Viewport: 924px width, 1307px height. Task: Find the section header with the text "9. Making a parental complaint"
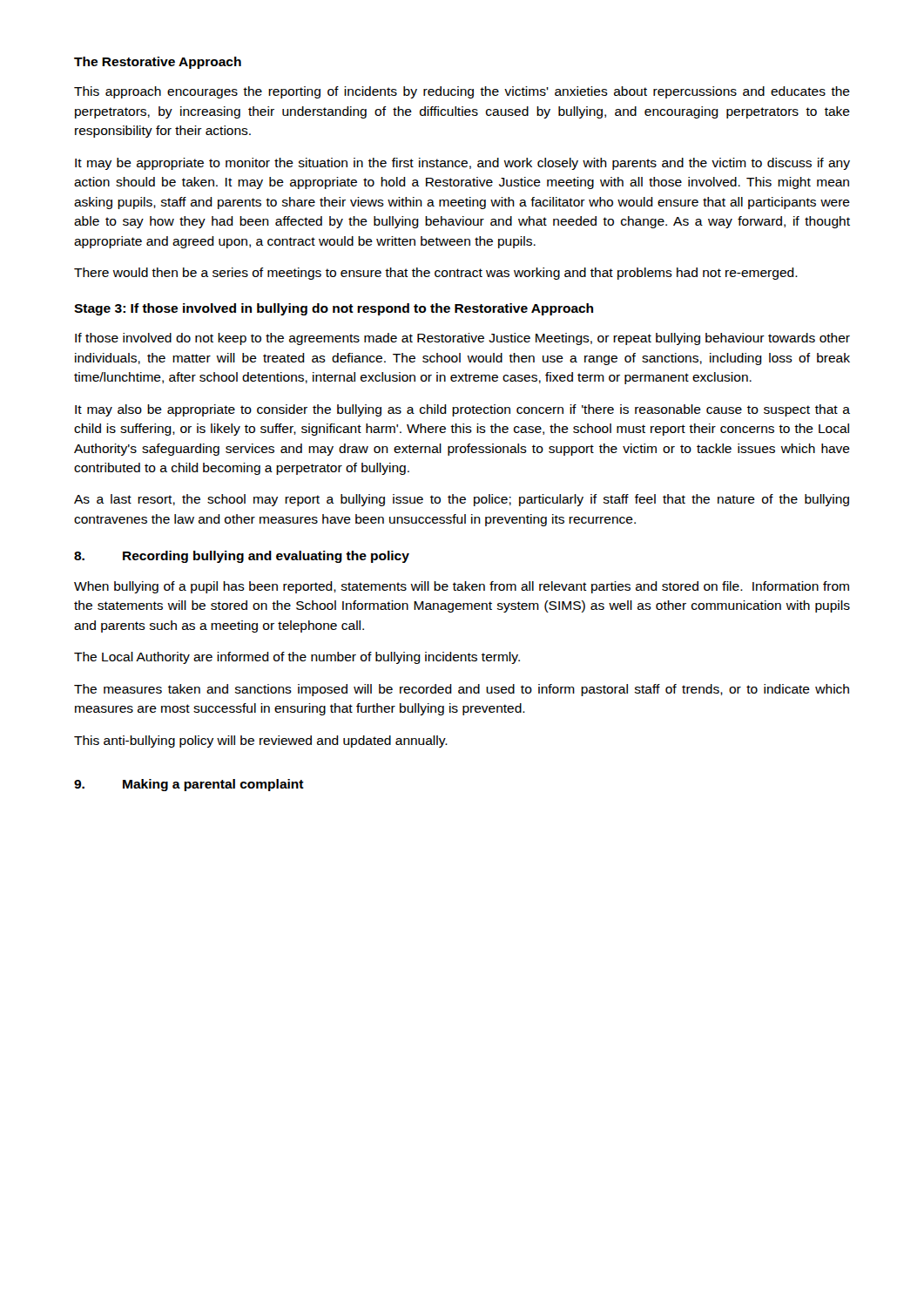click(189, 785)
